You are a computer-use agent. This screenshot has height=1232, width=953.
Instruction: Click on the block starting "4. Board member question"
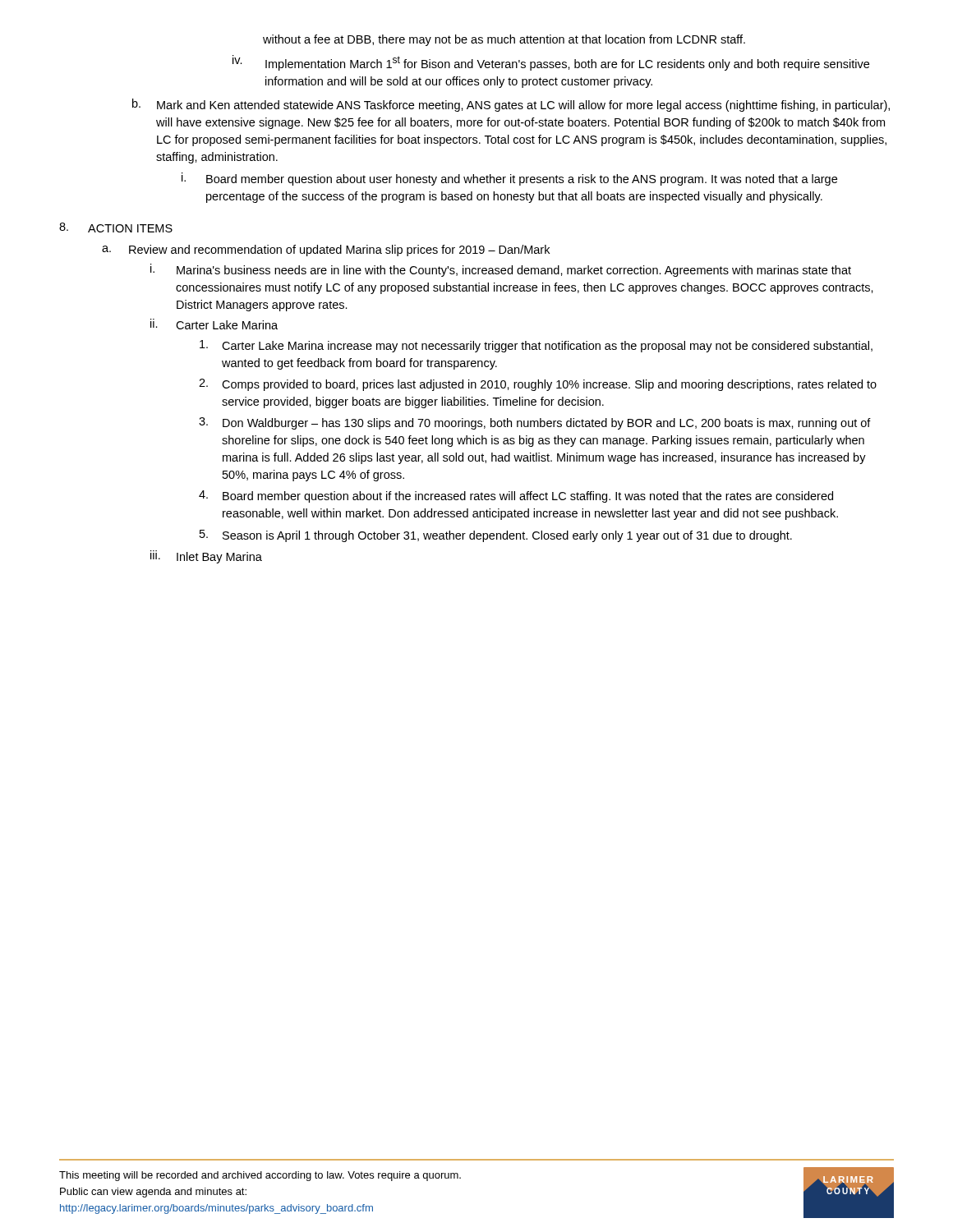546,505
